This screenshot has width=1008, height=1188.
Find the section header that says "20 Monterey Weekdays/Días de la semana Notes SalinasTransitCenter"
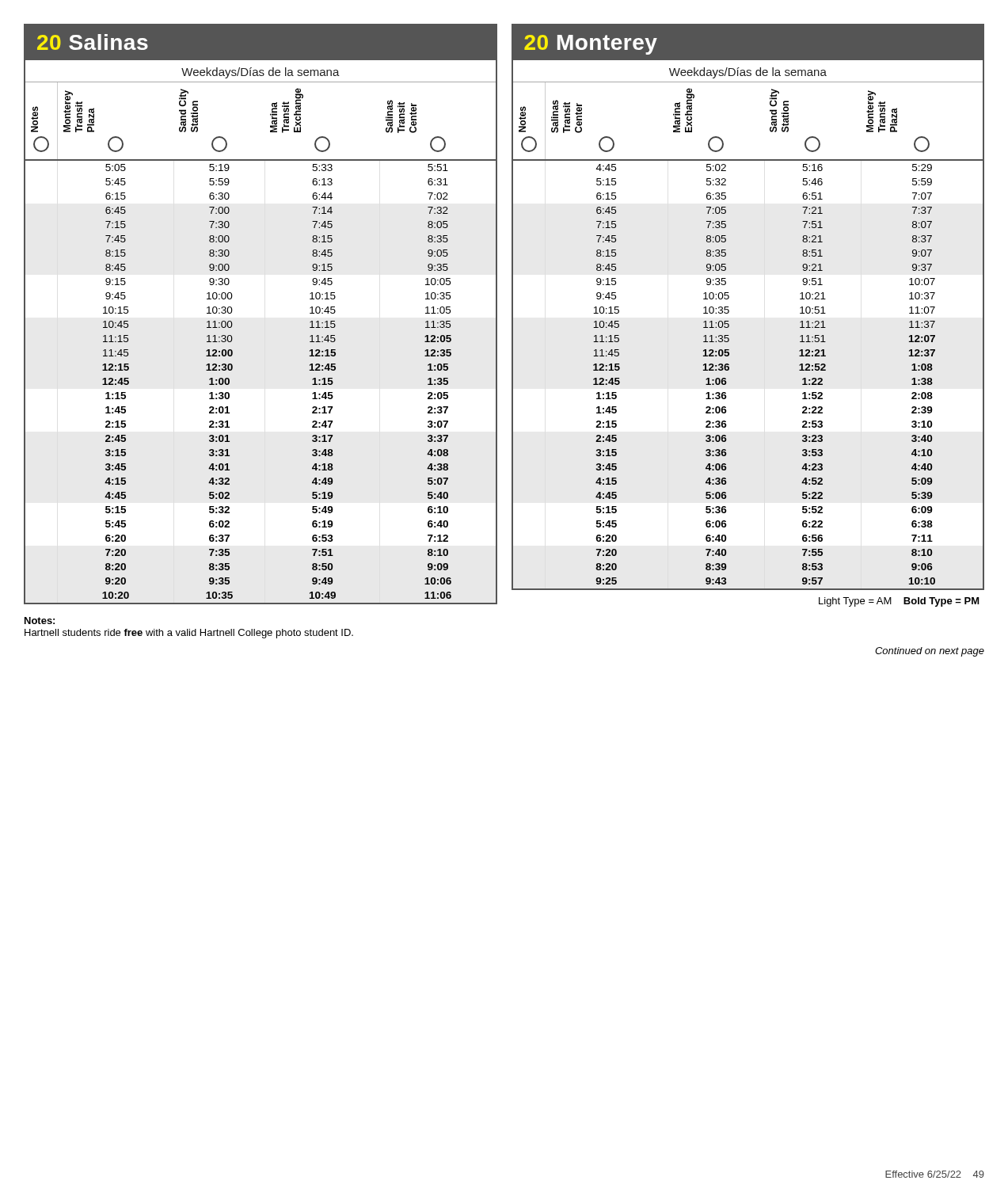[x=748, y=315]
